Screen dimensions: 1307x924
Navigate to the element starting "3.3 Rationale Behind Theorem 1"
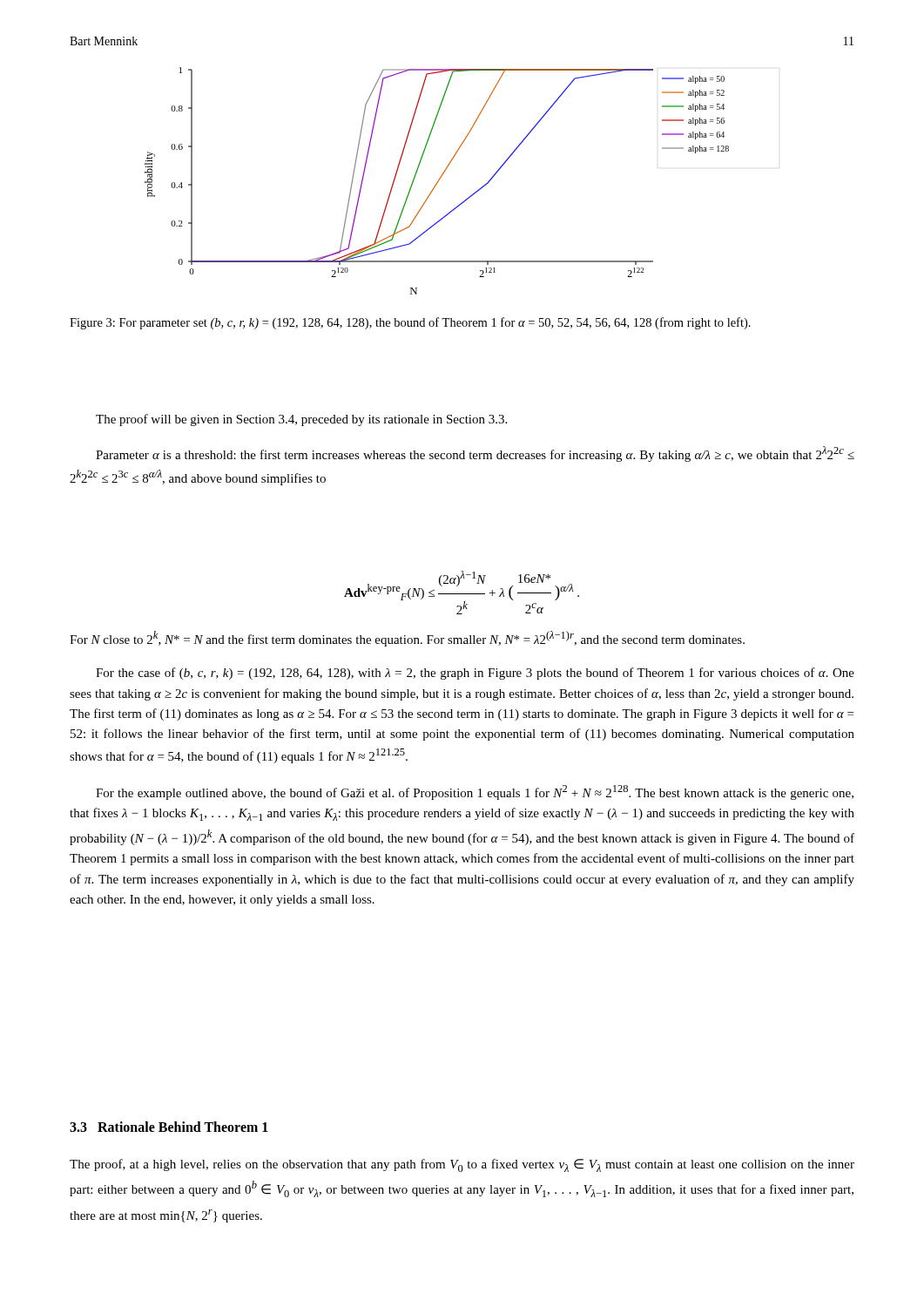click(169, 1127)
